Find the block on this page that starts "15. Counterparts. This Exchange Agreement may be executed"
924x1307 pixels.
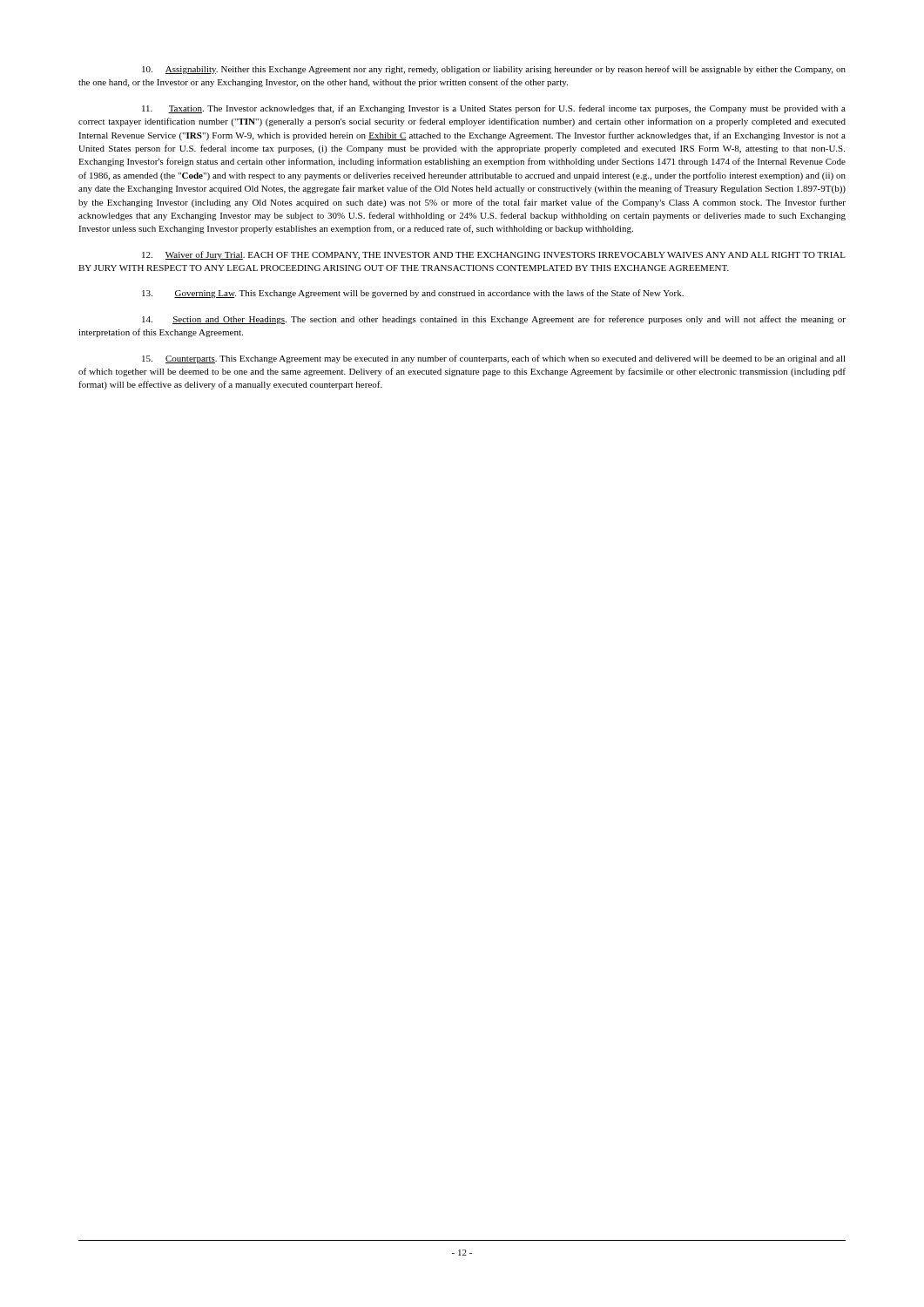pos(462,371)
